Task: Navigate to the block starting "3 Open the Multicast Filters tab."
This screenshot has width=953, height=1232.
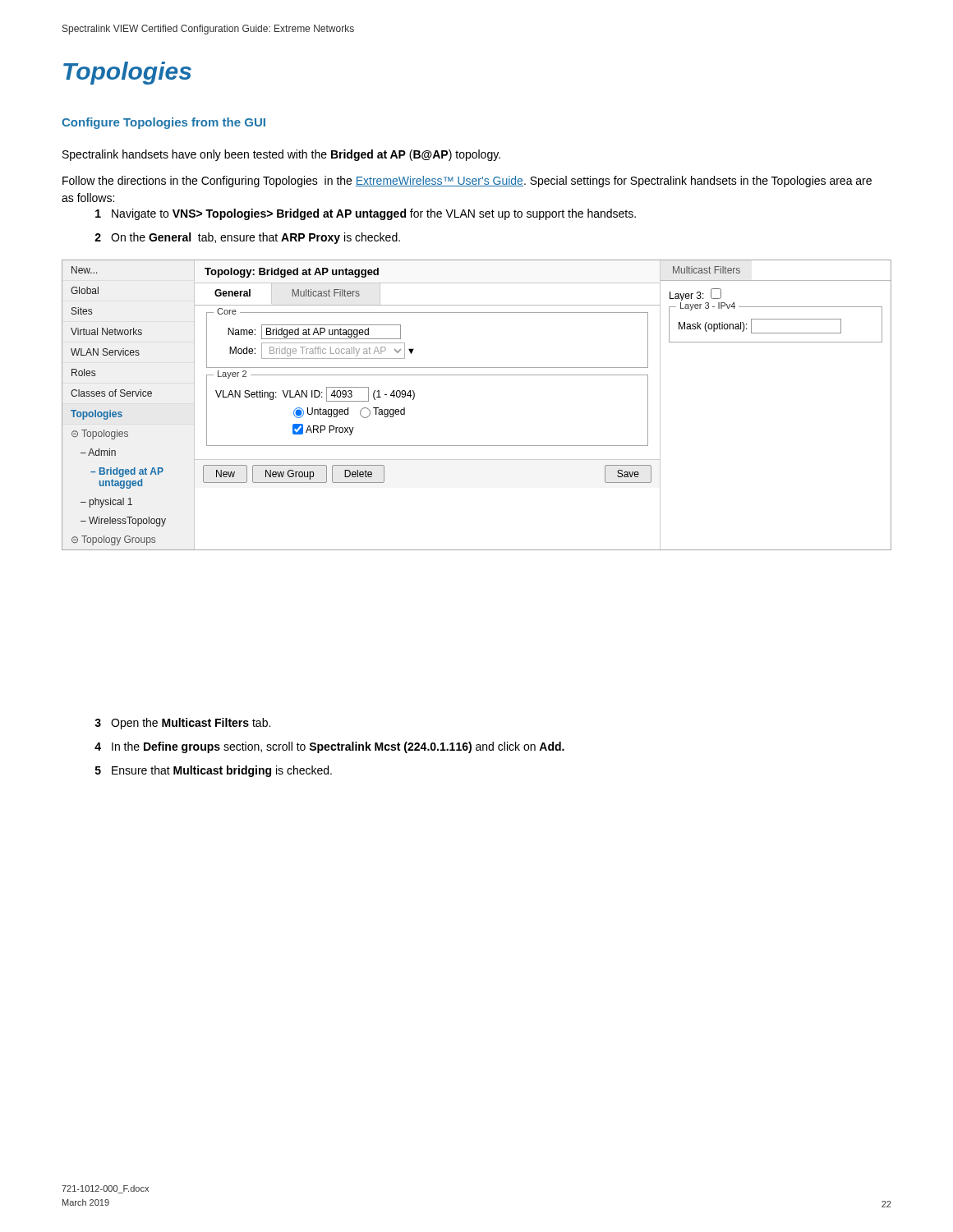Action: [x=182, y=724]
